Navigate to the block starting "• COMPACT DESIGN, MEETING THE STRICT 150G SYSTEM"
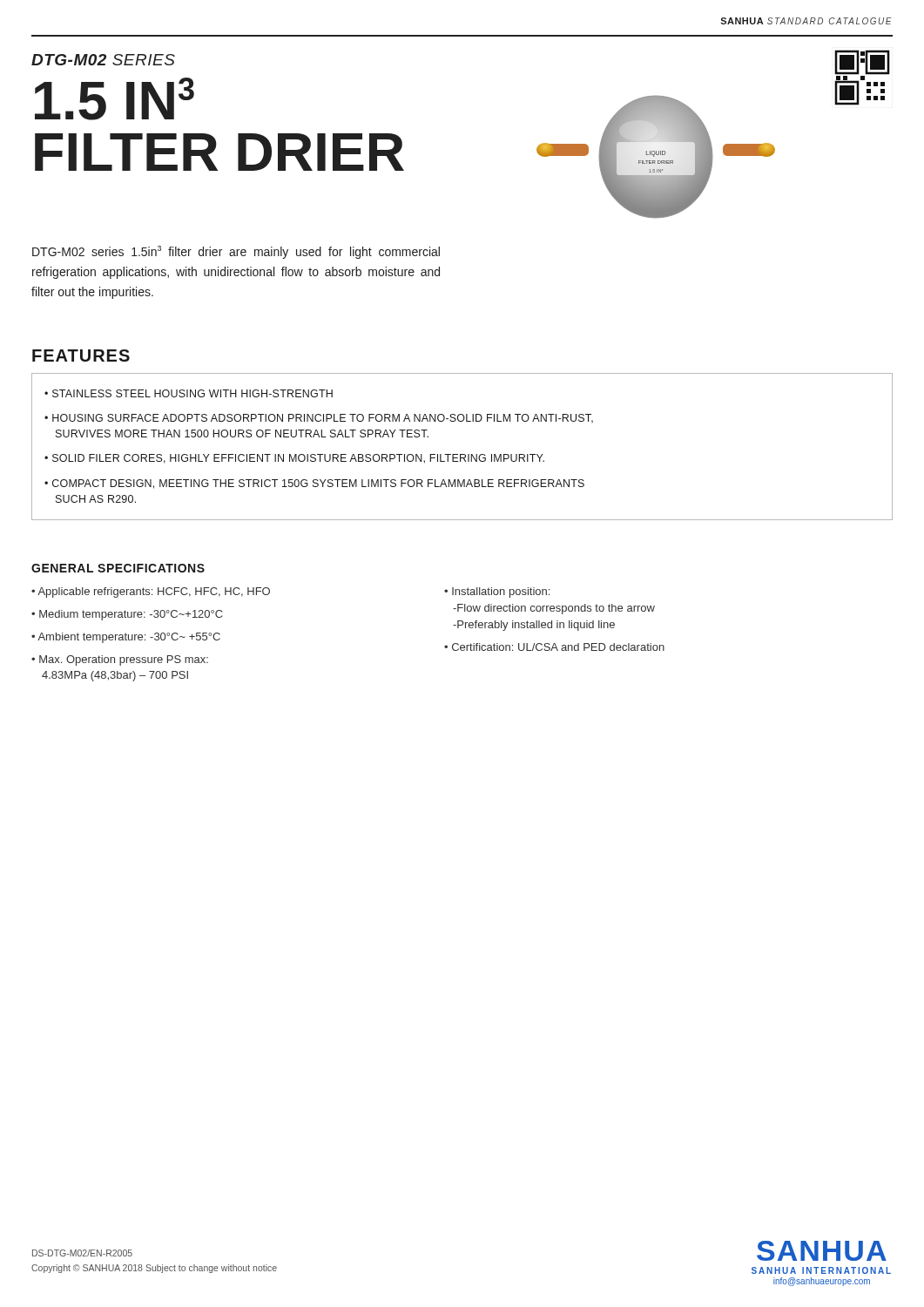The height and width of the screenshot is (1307, 924). point(315,491)
